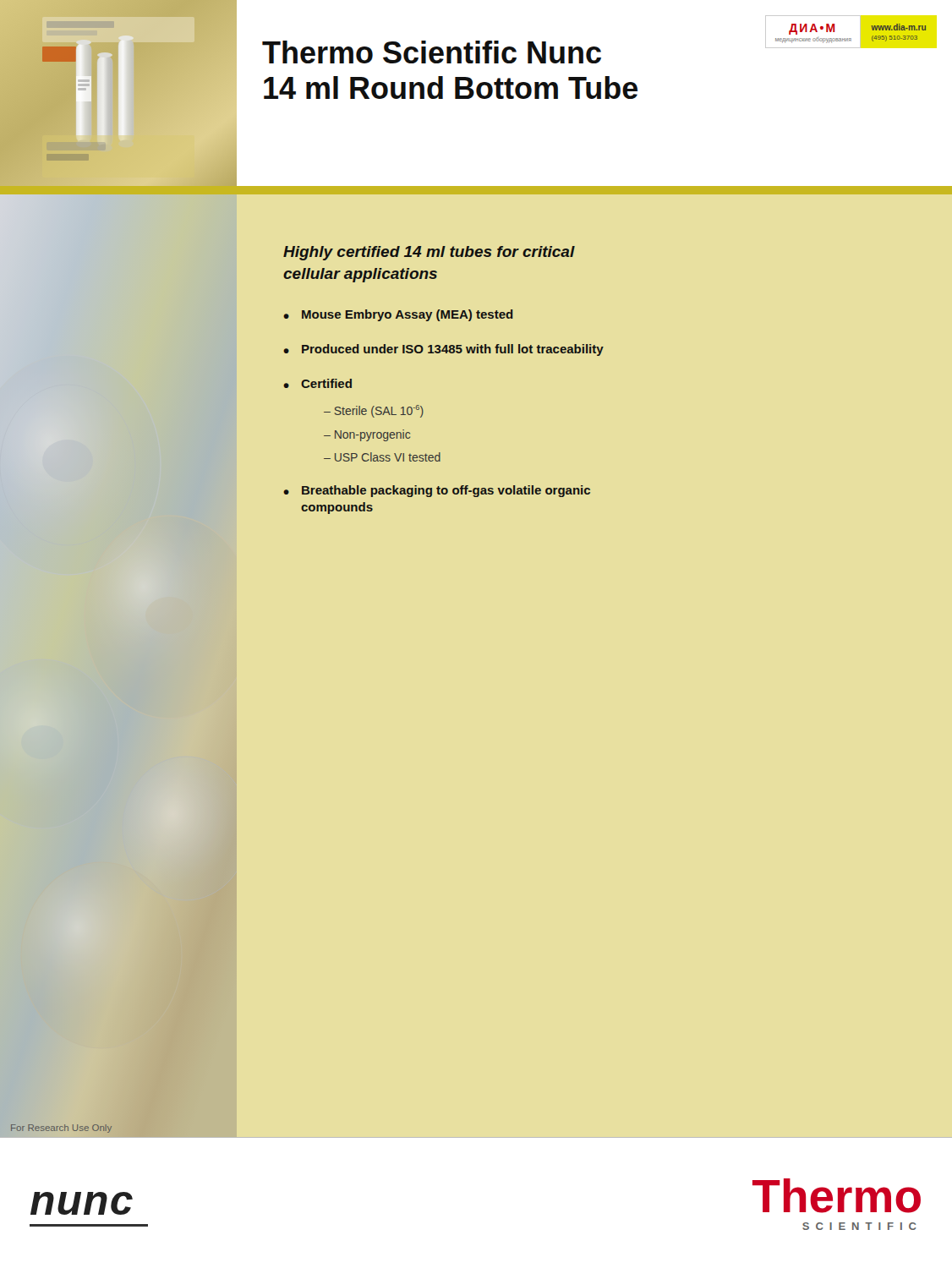This screenshot has width=952, height=1268.
Task: Find "Thermo Scientific Nunc14 ml Round Bottom Tube" on this page
Action: pyautogui.click(x=523, y=71)
